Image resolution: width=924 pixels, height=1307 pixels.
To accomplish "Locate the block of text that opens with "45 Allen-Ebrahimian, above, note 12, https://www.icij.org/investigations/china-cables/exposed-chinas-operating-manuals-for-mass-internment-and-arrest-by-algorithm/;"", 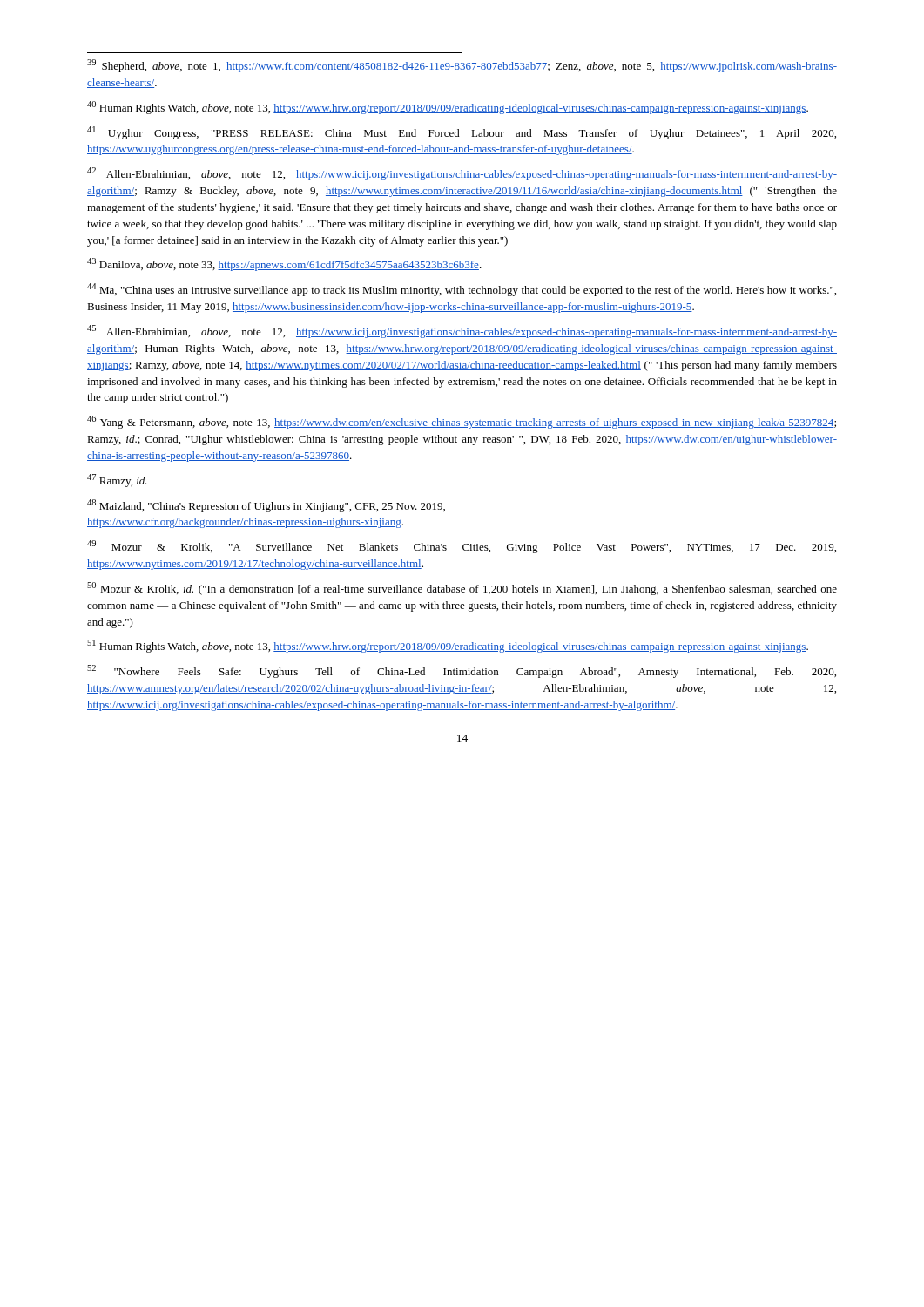I will [462, 364].
